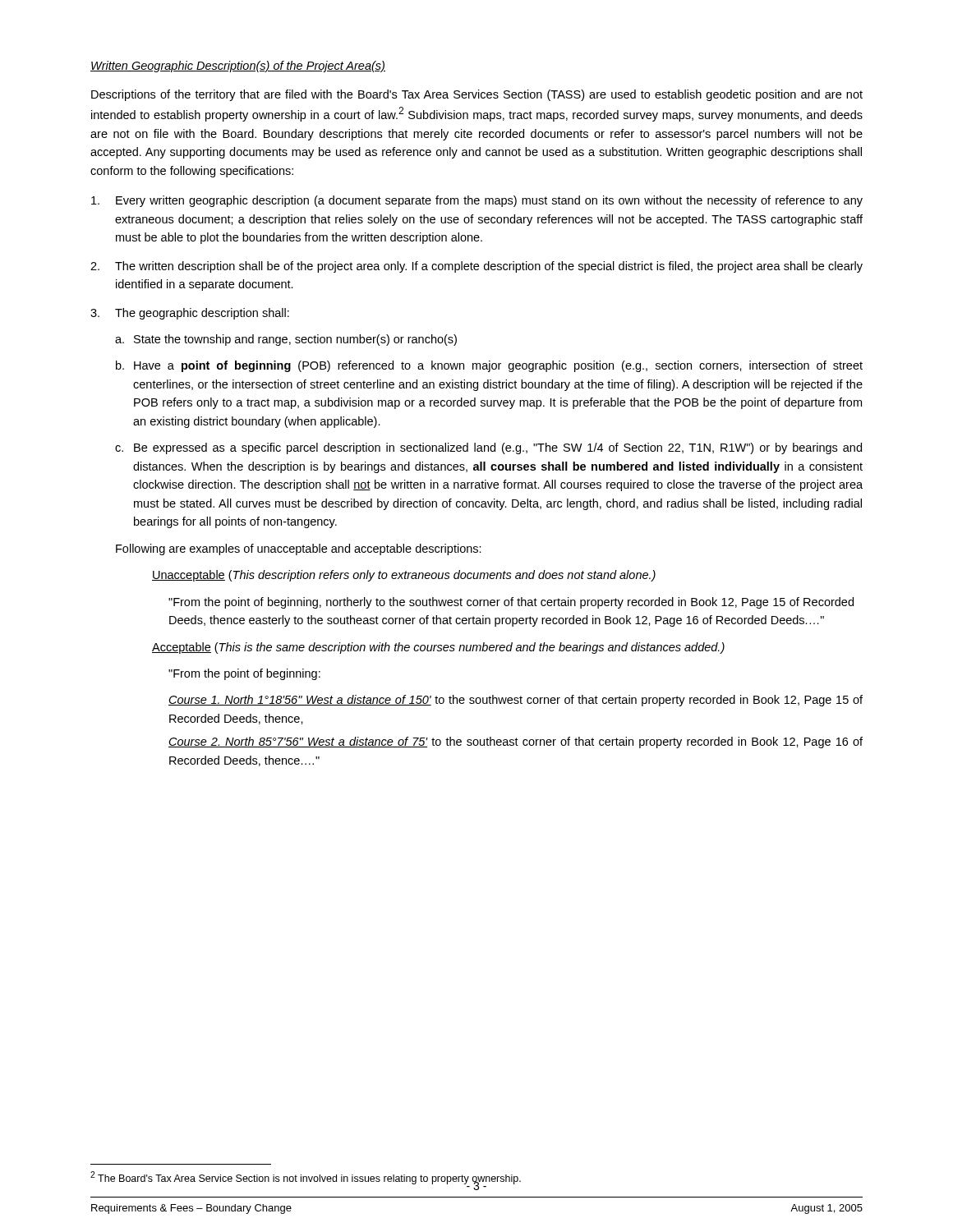Viewport: 953px width, 1232px height.
Task: Where is the section header that starts "Written Geographic Description(s) of the"?
Action: (x=238, y=66)
